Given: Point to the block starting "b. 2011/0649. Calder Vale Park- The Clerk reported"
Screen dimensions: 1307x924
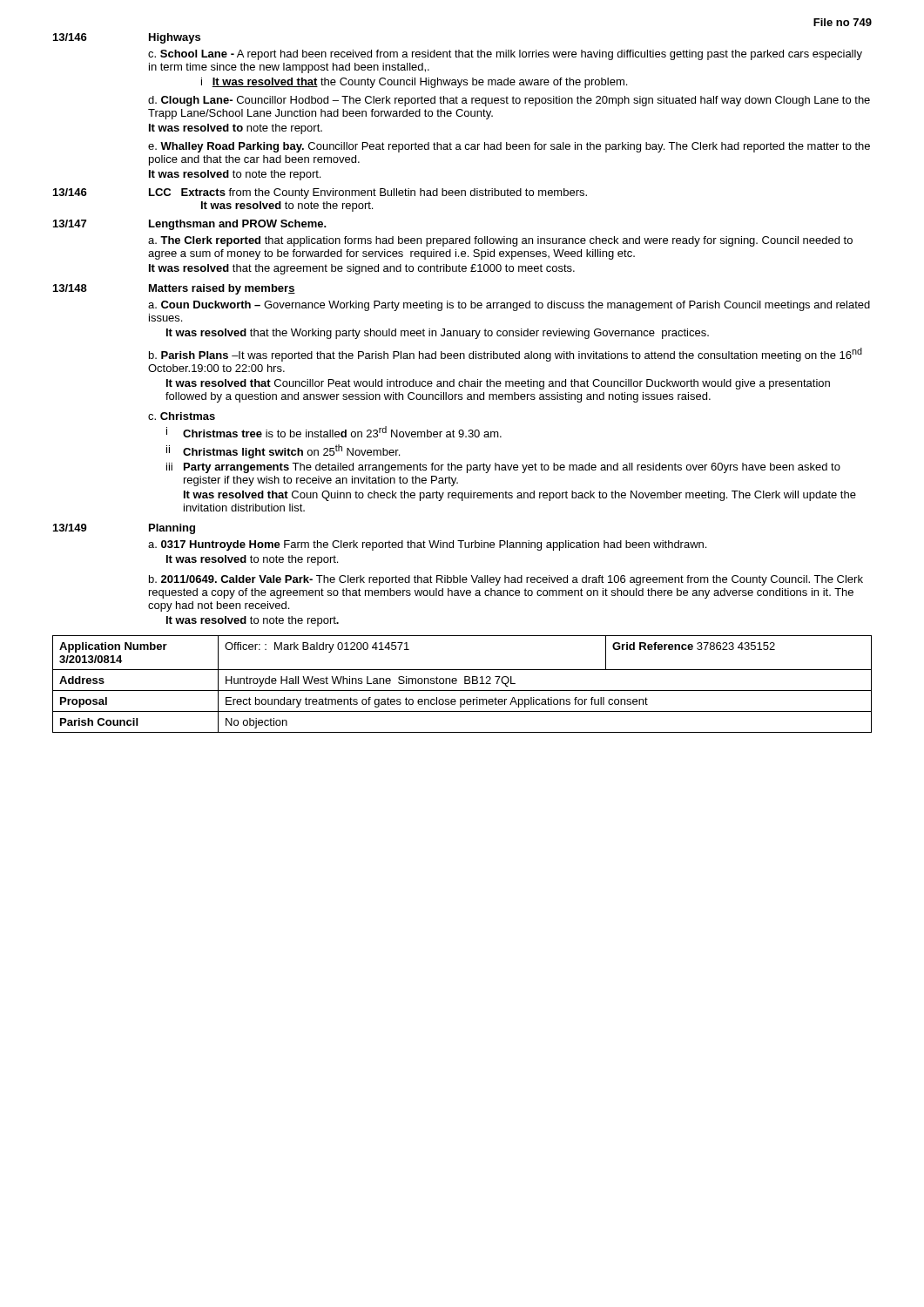Looking at the screenshot, I should [x=510, y=599].
